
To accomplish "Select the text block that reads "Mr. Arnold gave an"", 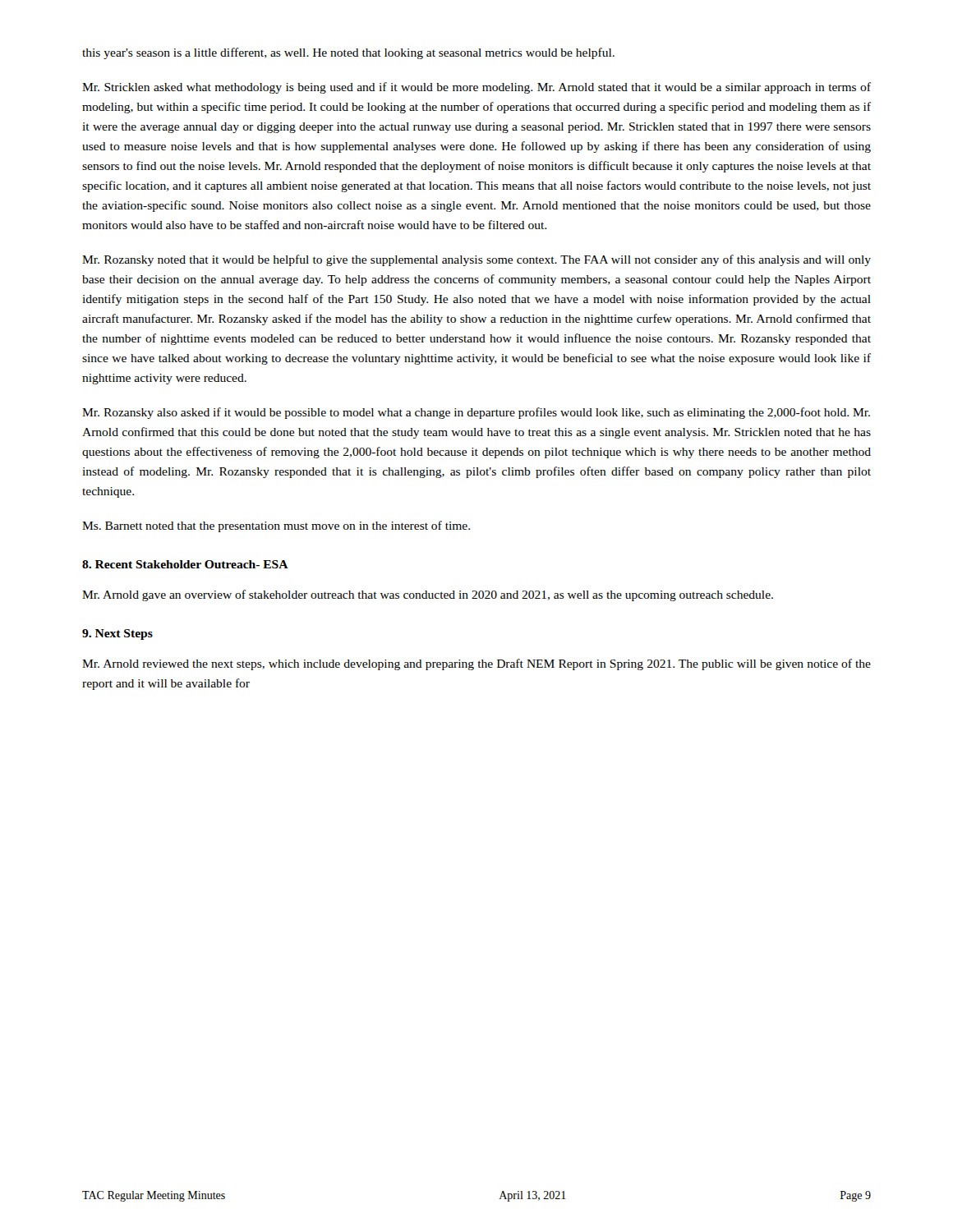I will click(x=428, y=594).
